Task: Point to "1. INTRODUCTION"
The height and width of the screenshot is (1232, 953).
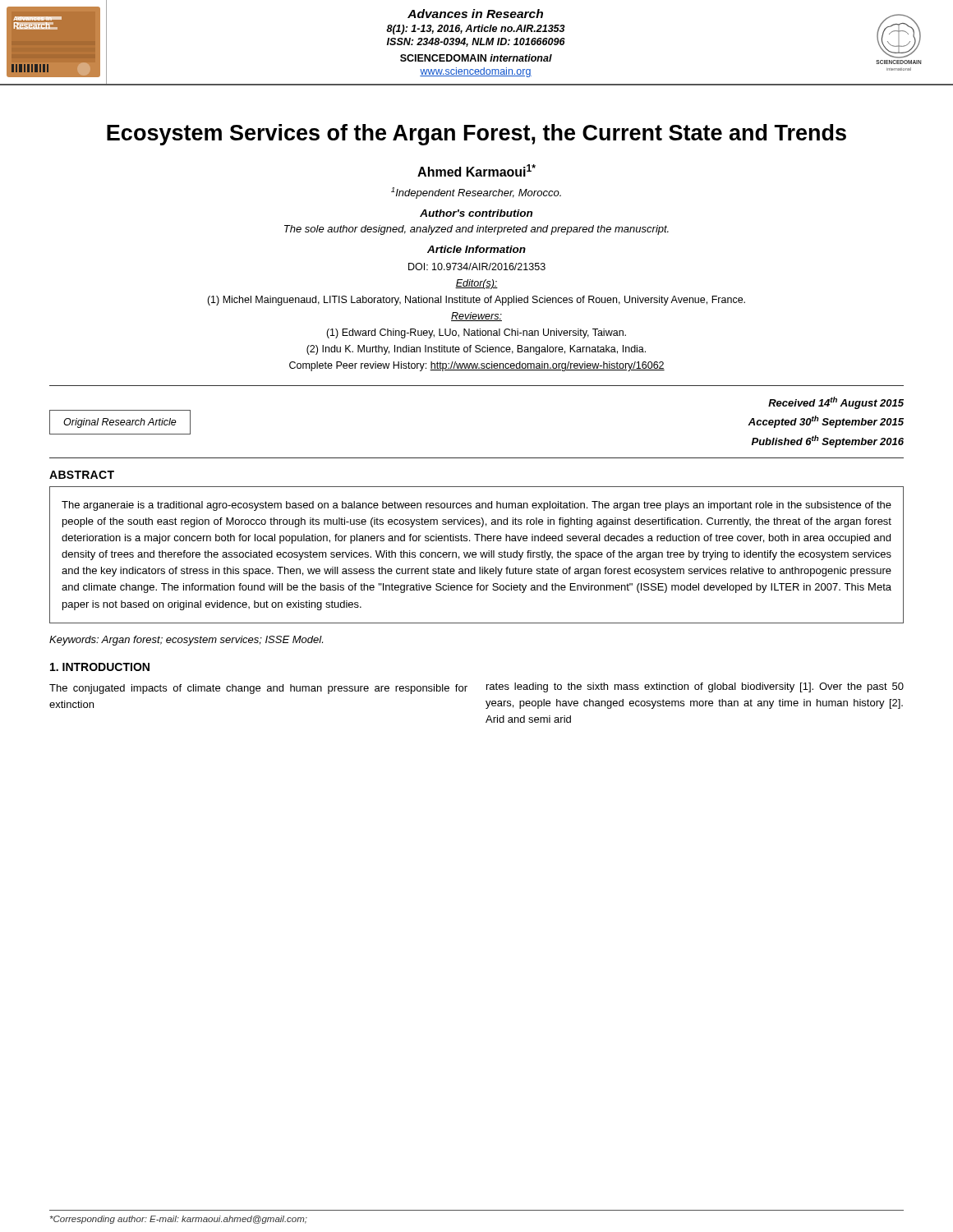Action: (x=100, y=667)
